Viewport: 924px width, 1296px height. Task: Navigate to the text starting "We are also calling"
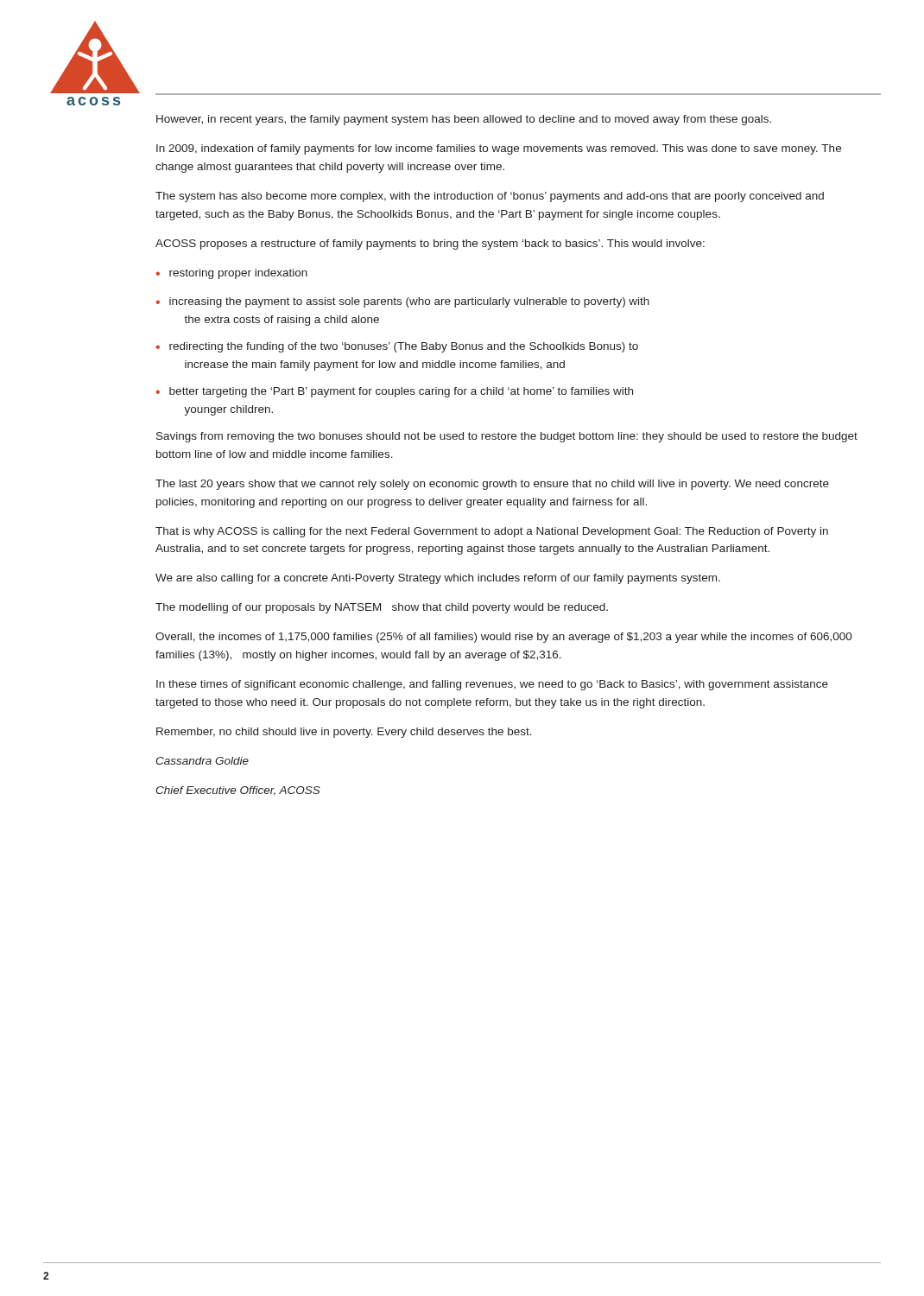[x=514, y=579]
